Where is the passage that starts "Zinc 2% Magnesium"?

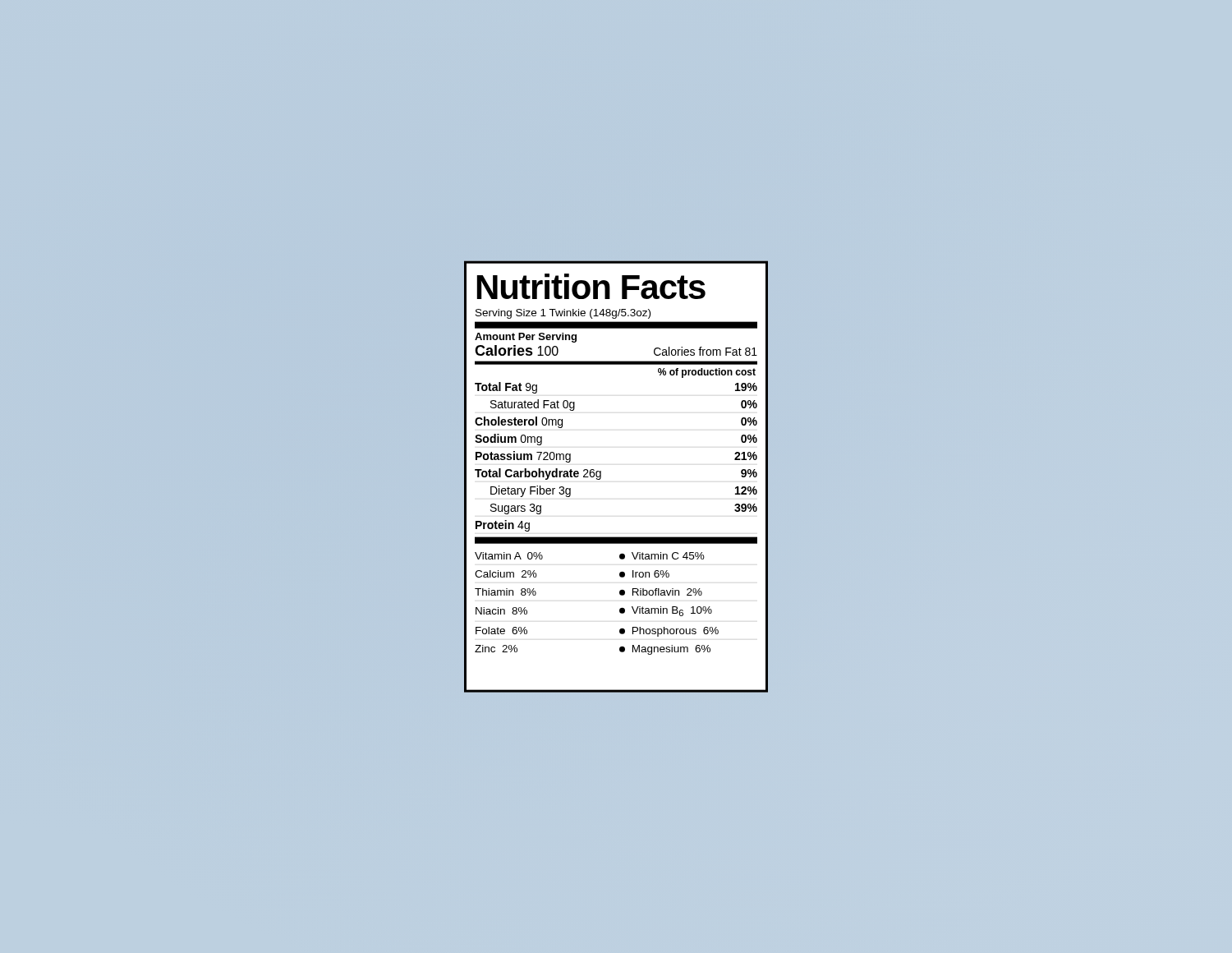pyautogui.click(x=616, y=648)
